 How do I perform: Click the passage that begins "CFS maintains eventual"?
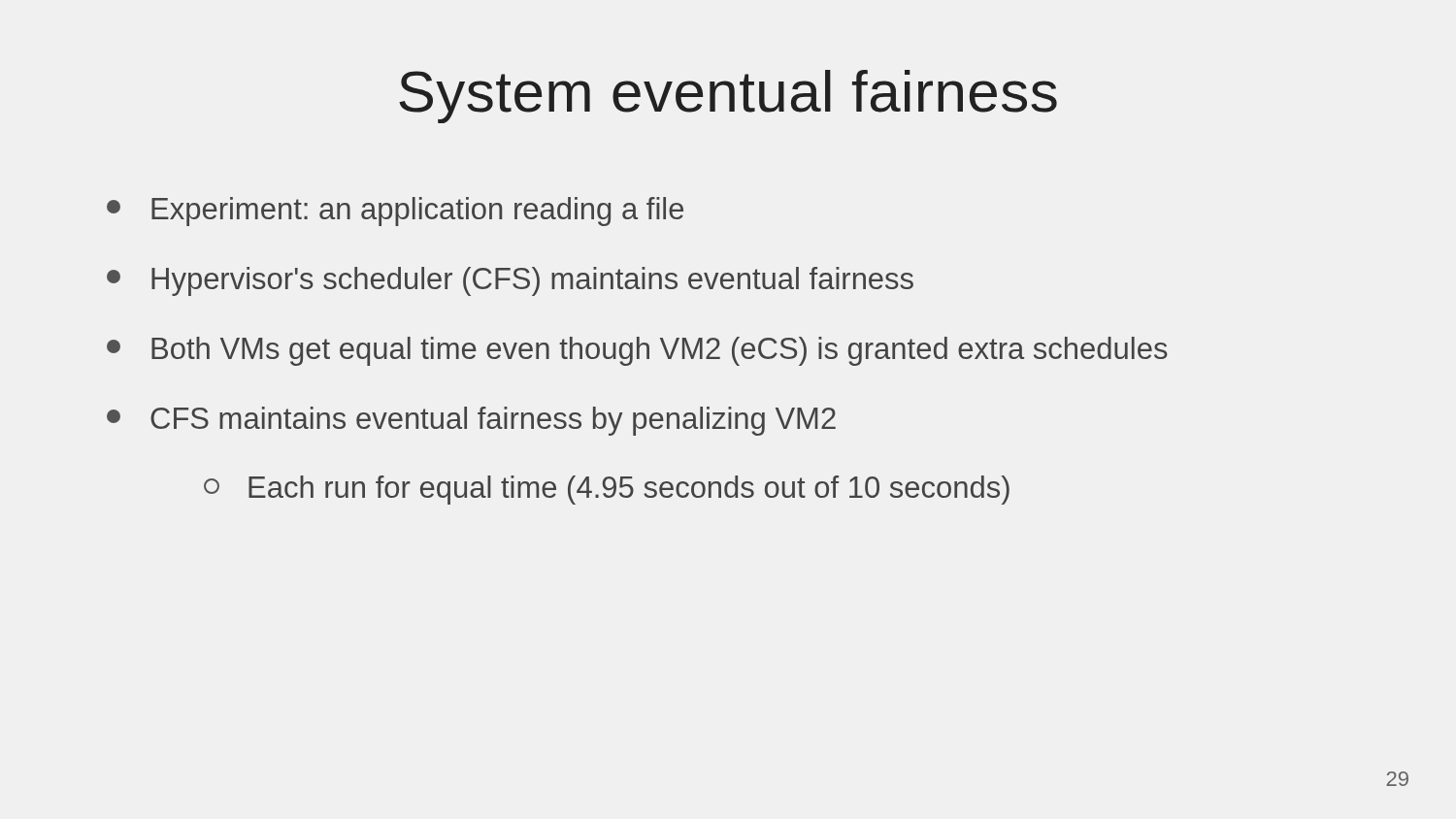point(472,419)
